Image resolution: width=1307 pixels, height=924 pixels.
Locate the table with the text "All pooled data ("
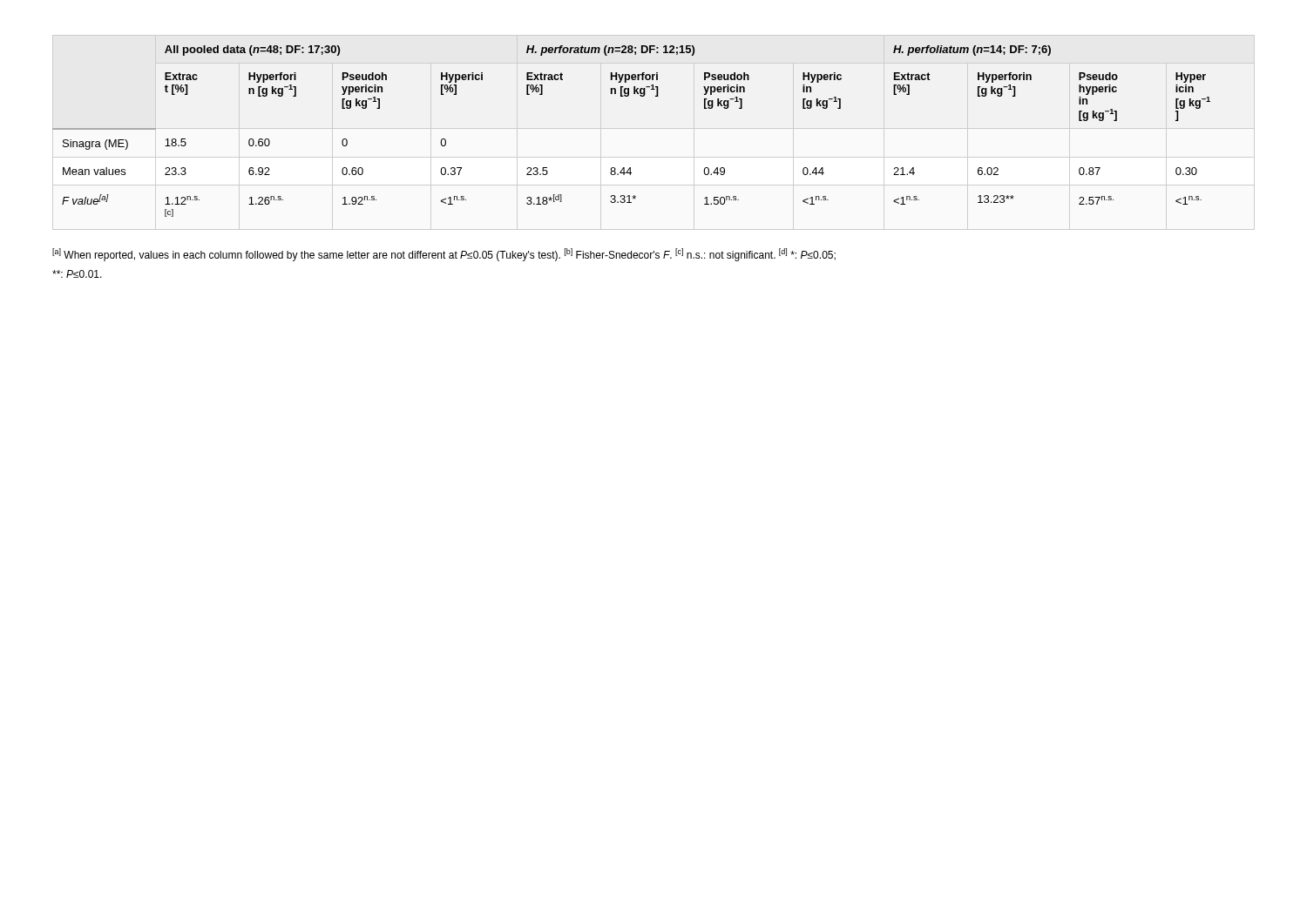(654, 133)
